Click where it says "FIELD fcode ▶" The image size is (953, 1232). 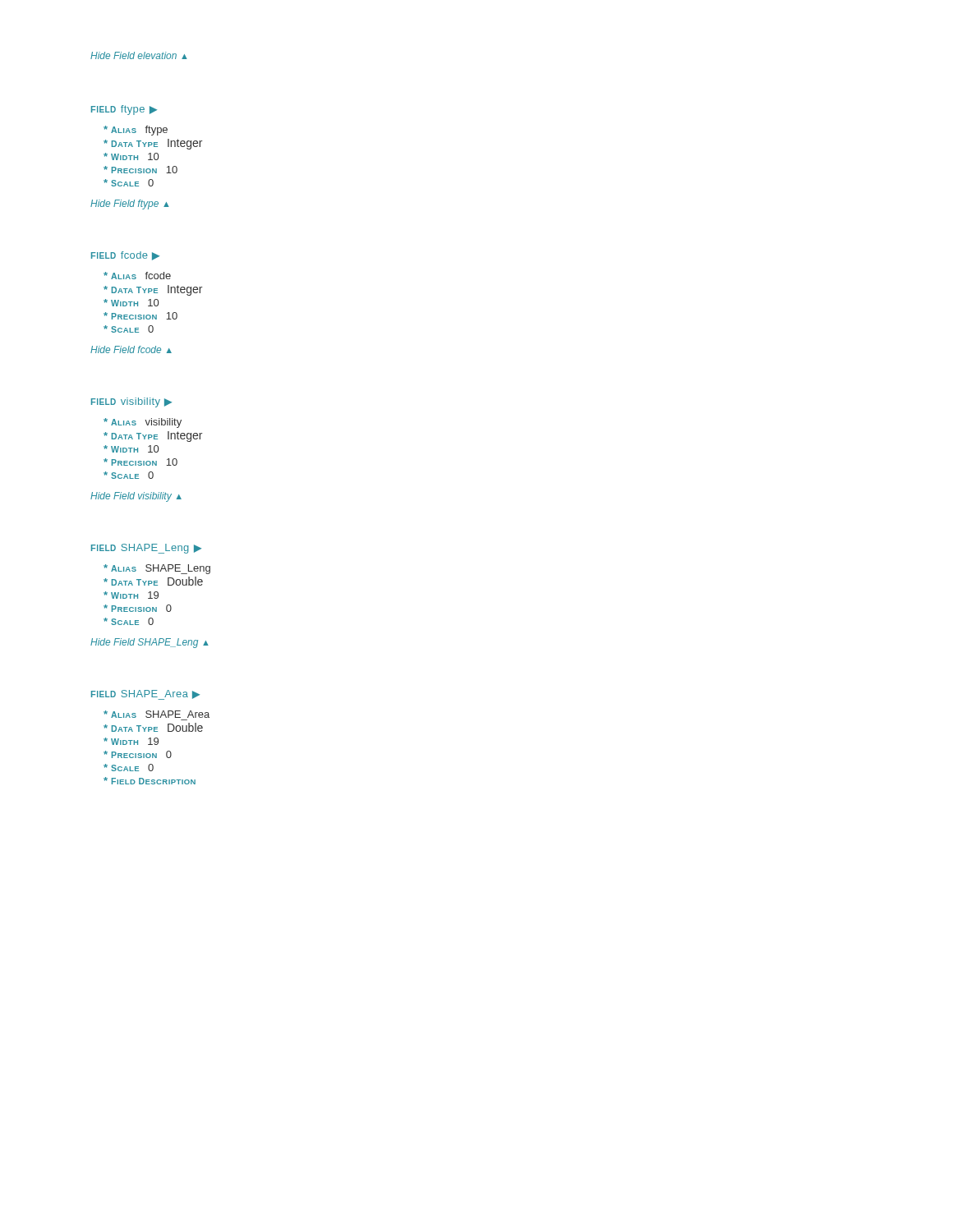click(125, 256)
